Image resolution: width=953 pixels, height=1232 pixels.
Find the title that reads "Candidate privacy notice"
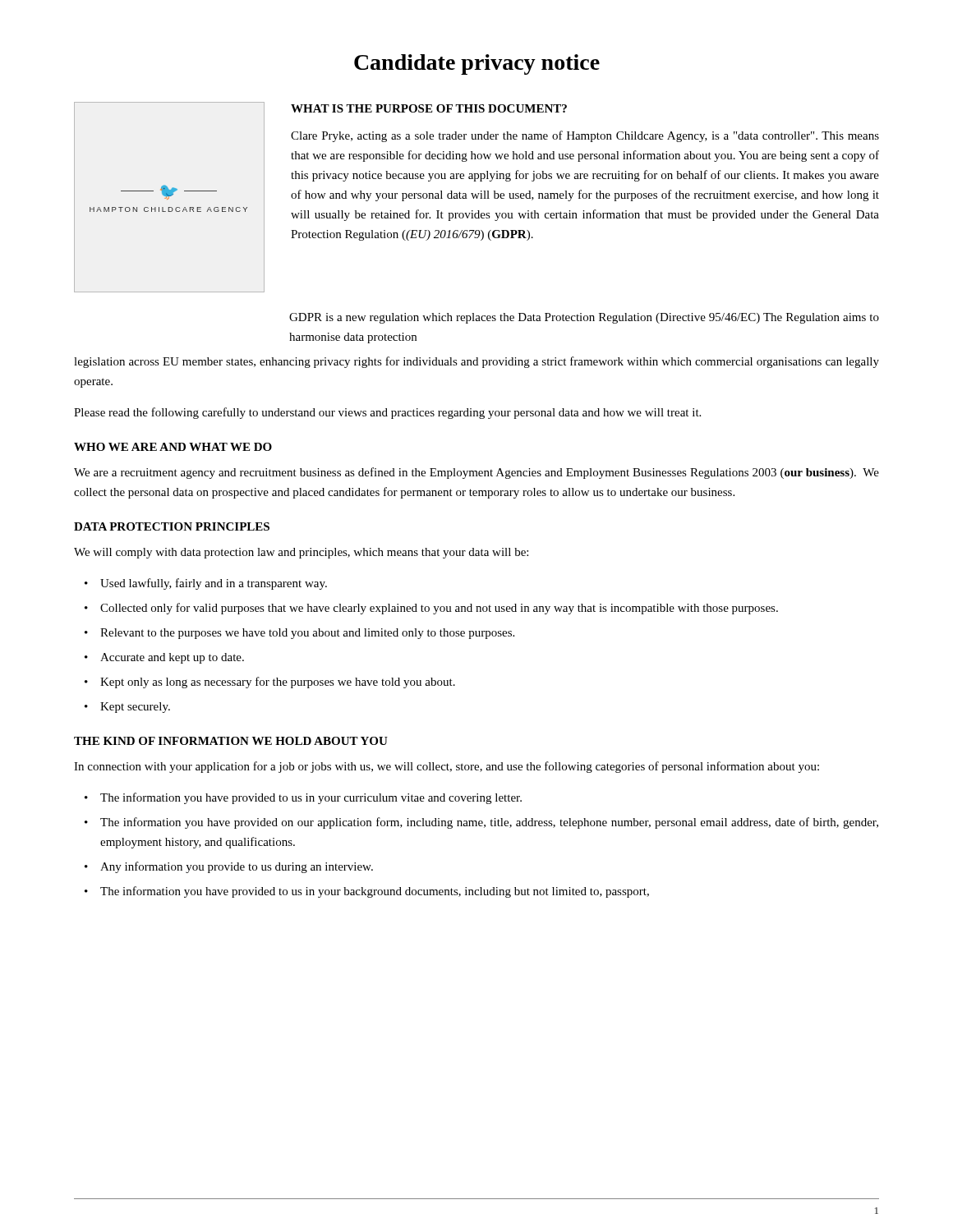pos(476,62)
